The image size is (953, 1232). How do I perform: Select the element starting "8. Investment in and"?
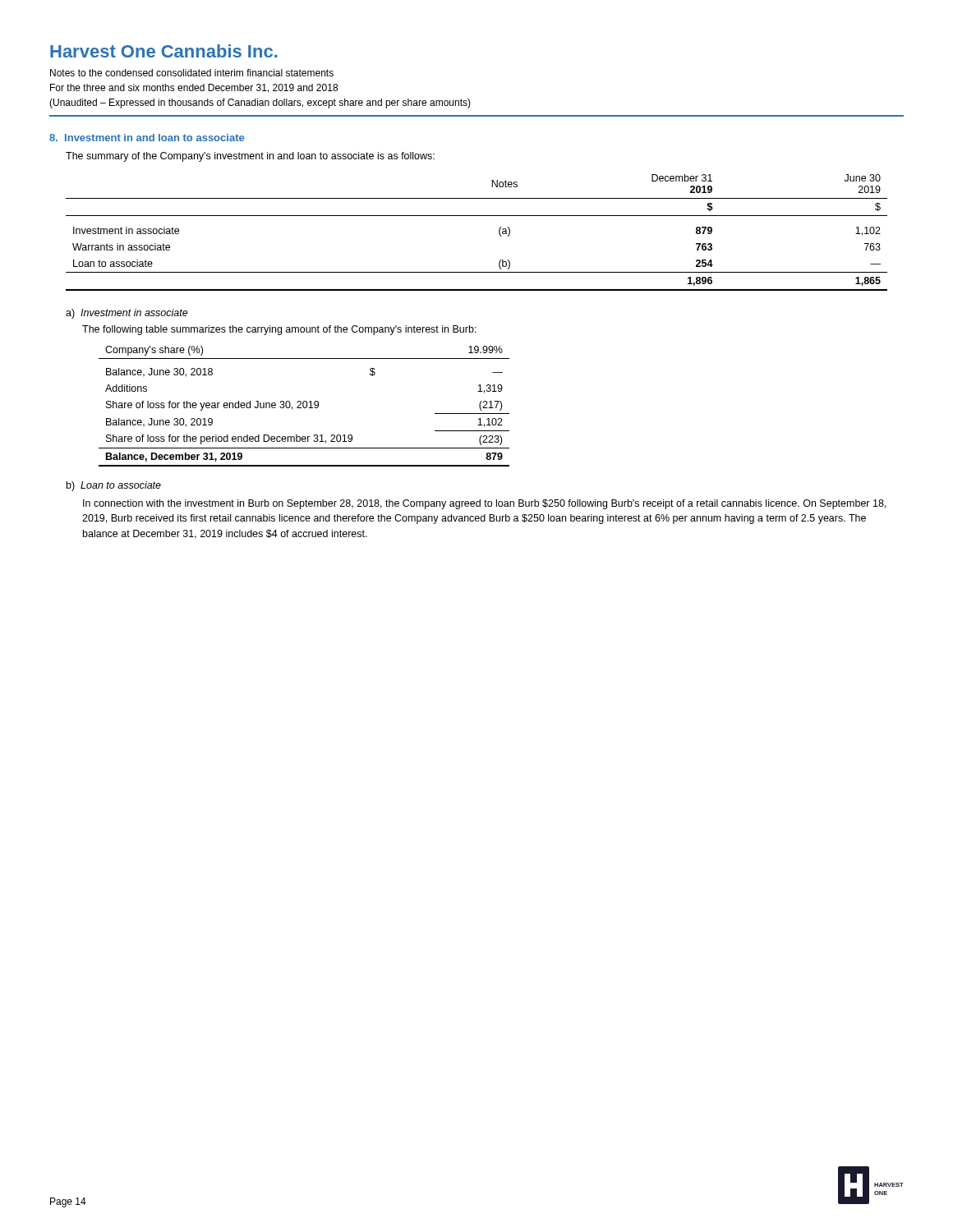[x=147, y=138]
